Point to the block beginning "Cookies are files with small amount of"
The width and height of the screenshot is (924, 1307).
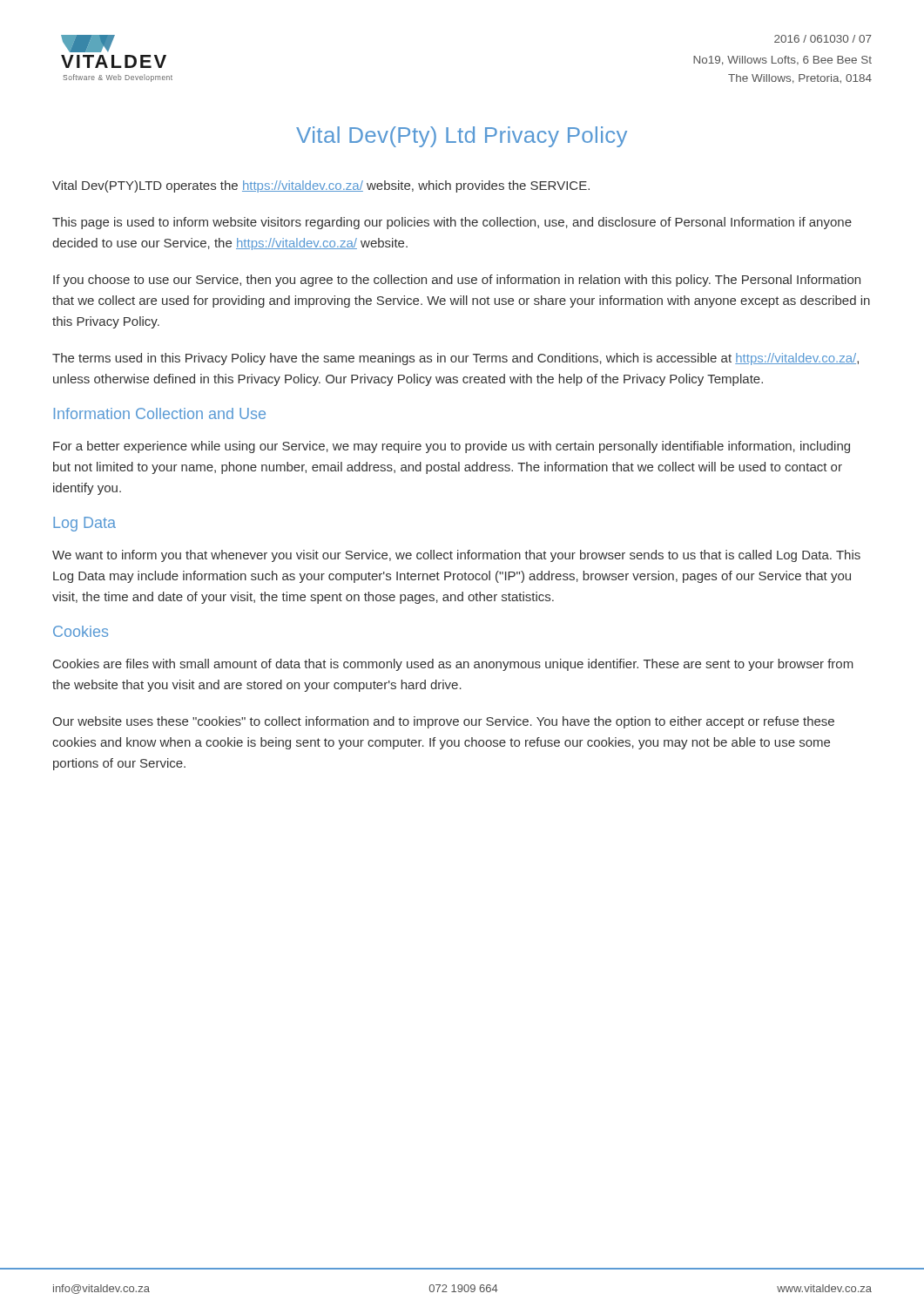click(x=453, y=674)
